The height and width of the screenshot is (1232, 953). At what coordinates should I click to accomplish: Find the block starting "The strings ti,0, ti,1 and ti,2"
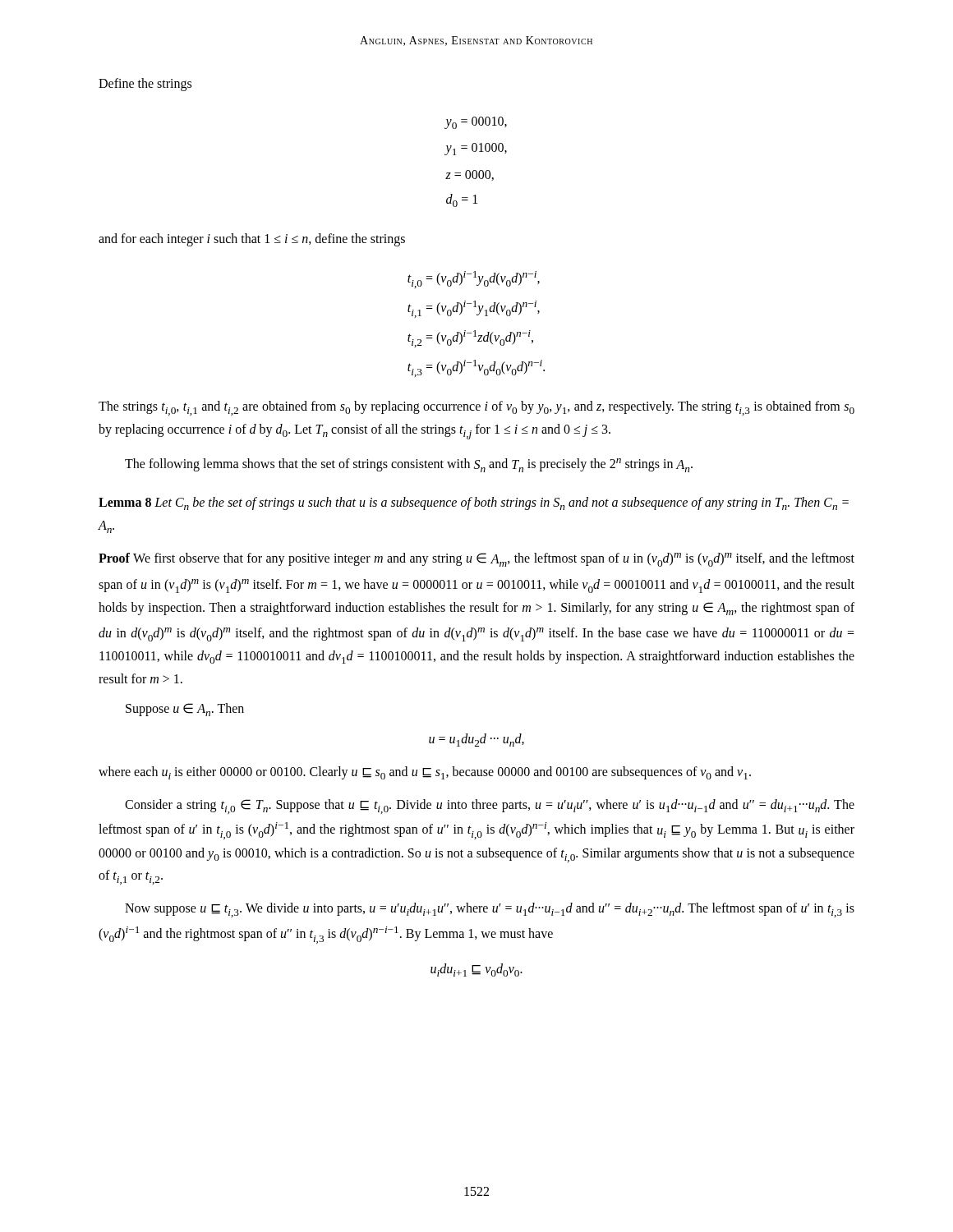coord(476,419)
